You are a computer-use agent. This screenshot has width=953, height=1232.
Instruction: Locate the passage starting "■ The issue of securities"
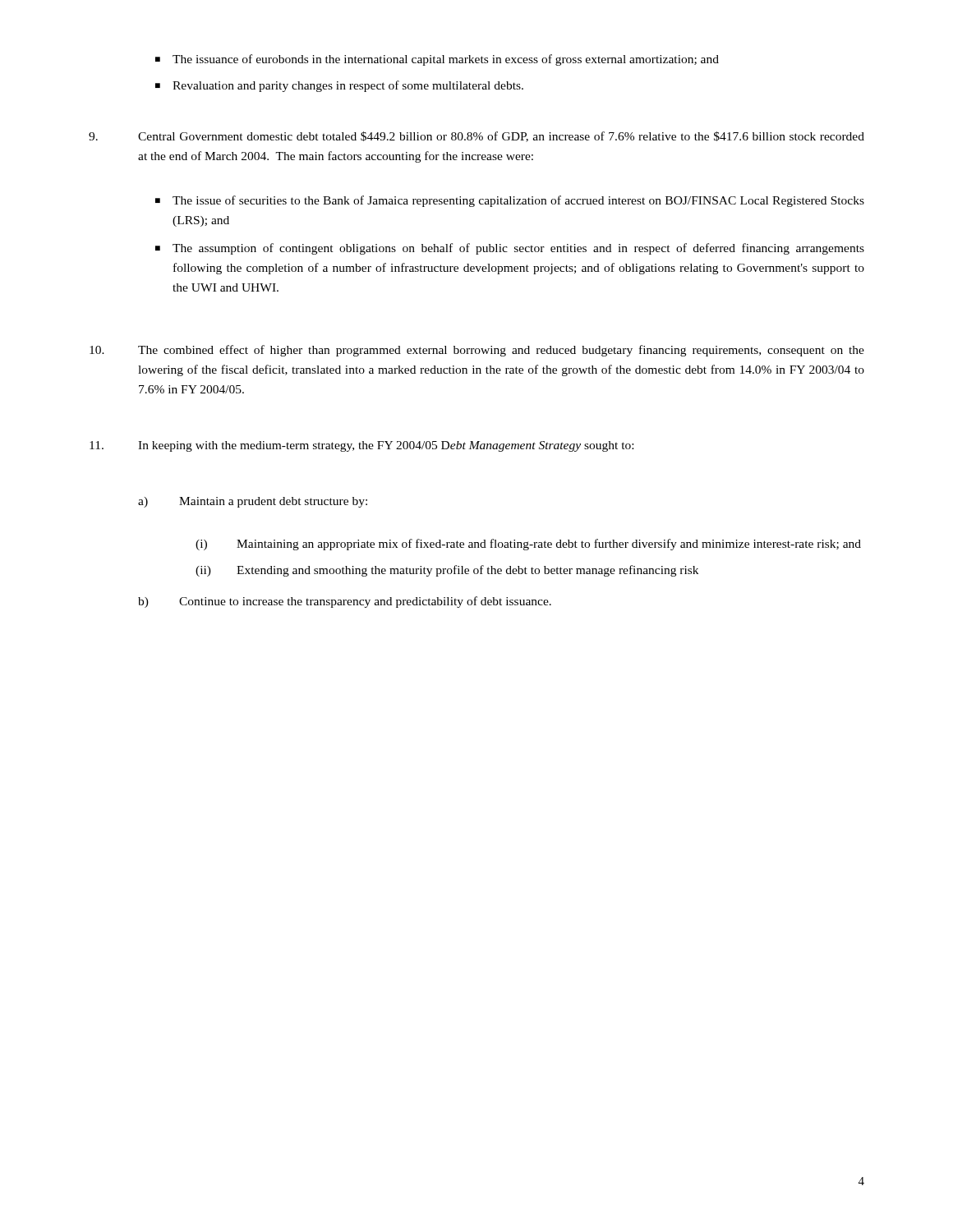pos(509,210)
